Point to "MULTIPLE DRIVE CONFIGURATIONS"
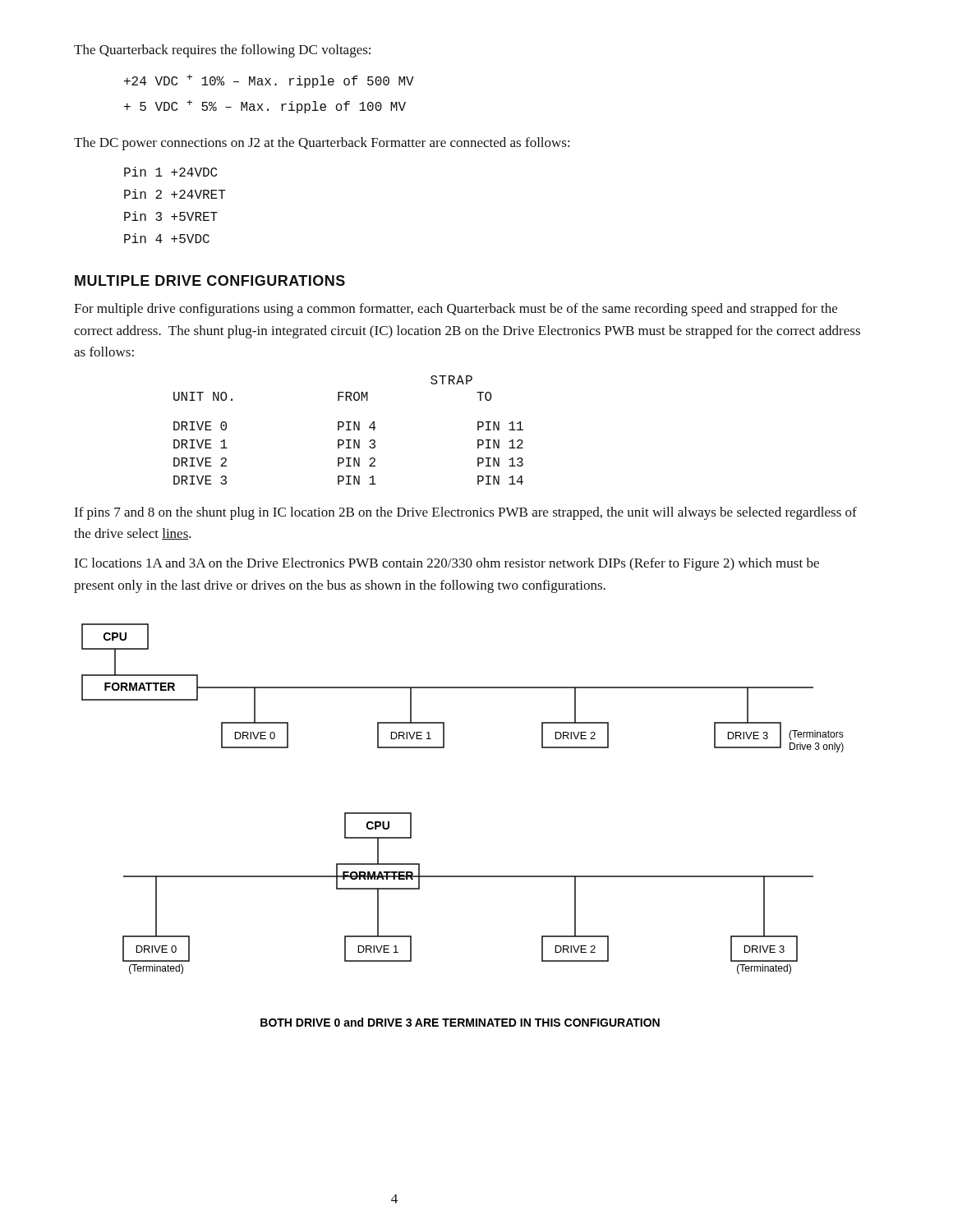This screenshot has width=953, height=1232. coord(210,281)
